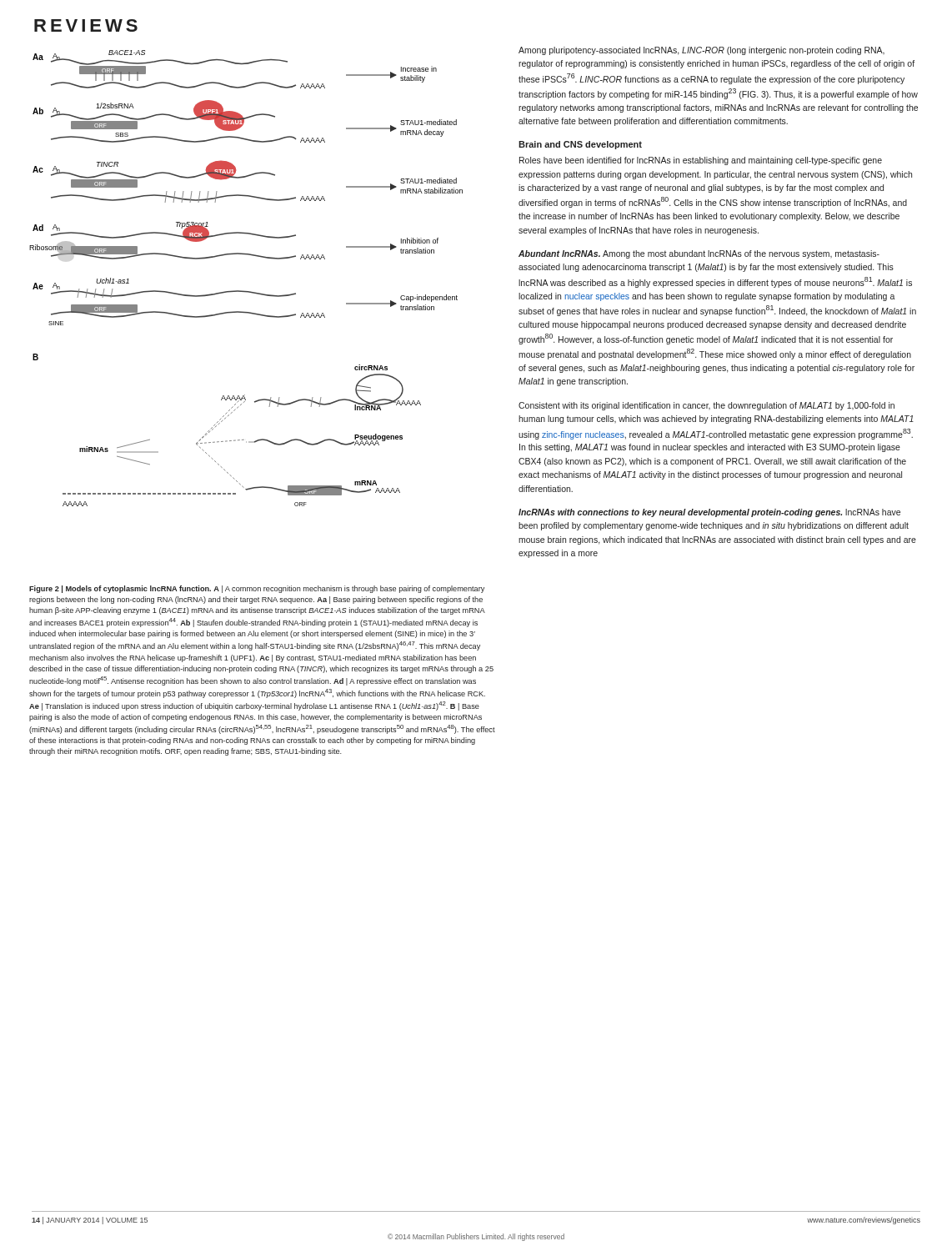
Task: Select the text starting "Brain and CNS development"
Action: point(580,144)
